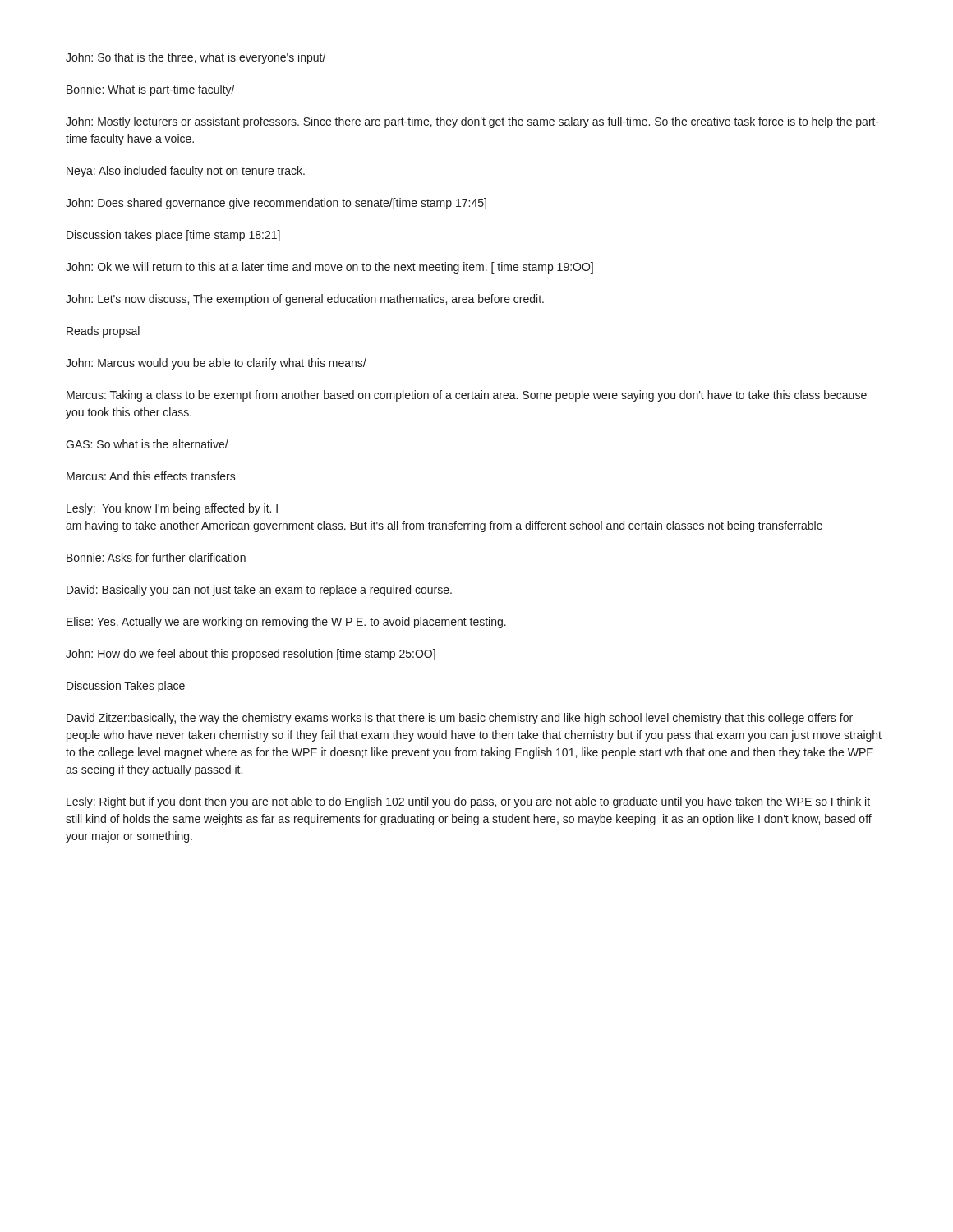
Task: Locate the text block starting "Bonnie: Asks for further clarification"
Action: click(156, 558)
